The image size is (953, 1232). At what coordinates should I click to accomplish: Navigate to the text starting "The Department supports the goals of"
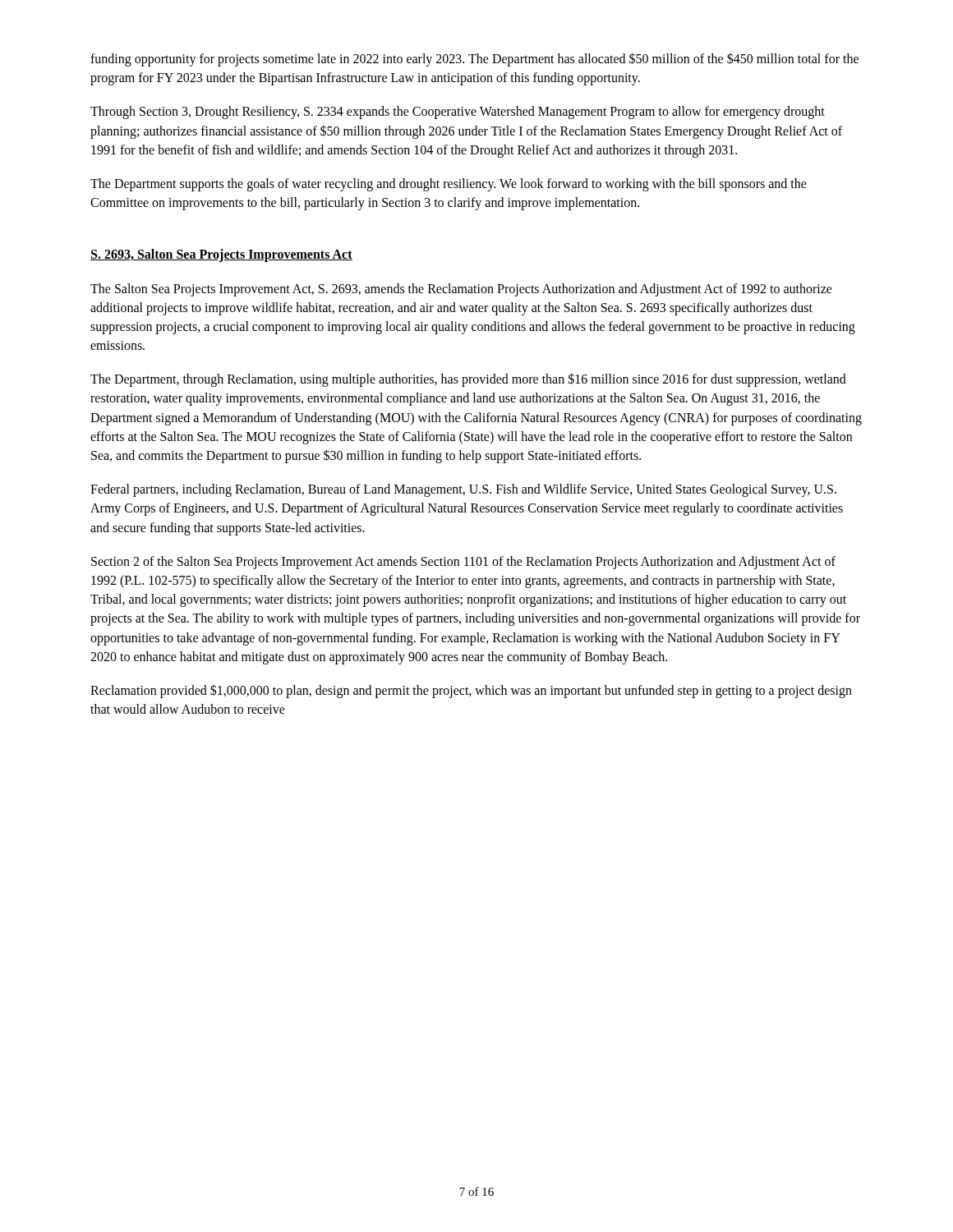tap(448, 193)
